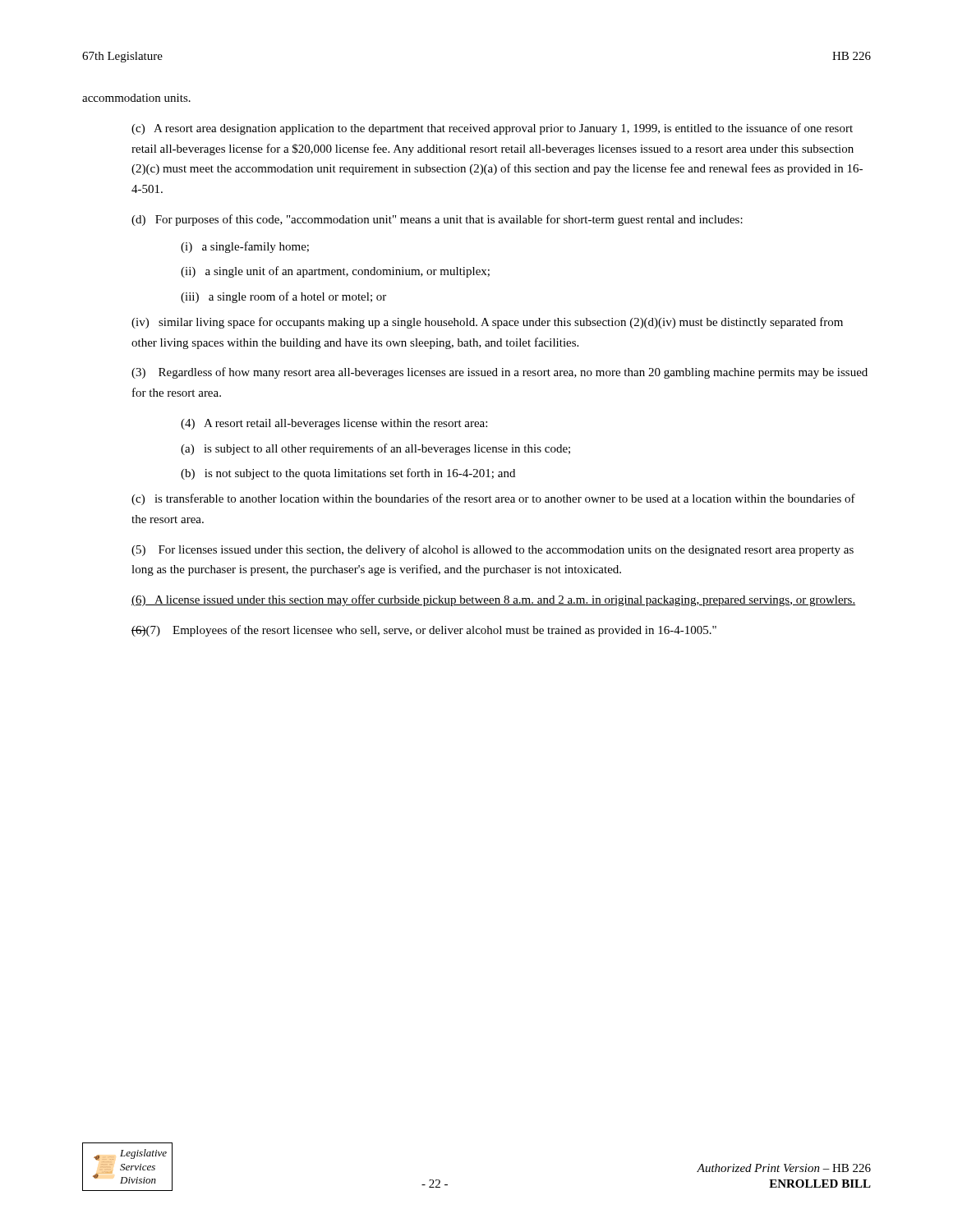Navigate to the text block starting "(5) For licenses issued under this section,"
This screenshot has width=953, height=1232.
pos(493,559)
